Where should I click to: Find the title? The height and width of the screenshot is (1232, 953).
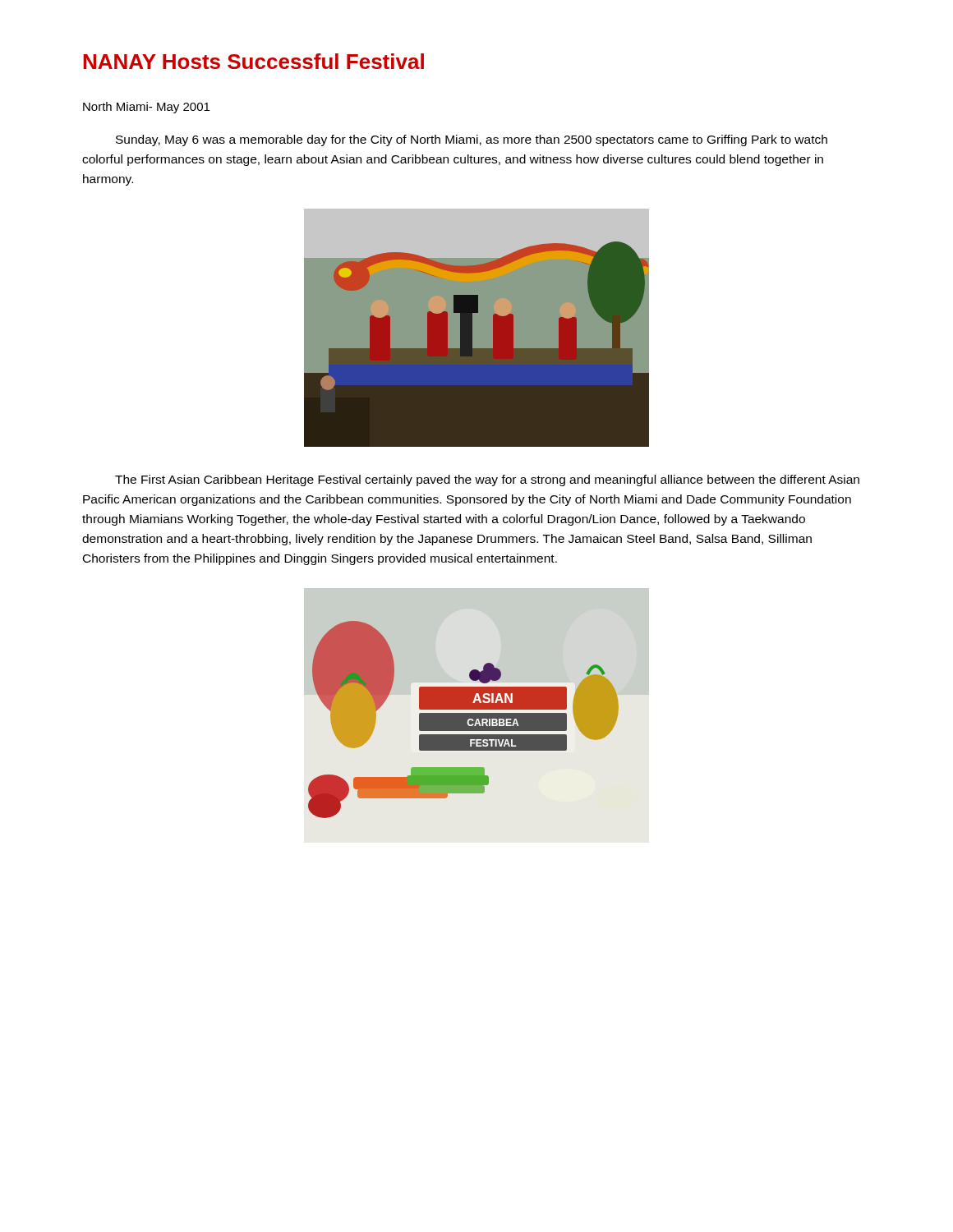[254, 62]
